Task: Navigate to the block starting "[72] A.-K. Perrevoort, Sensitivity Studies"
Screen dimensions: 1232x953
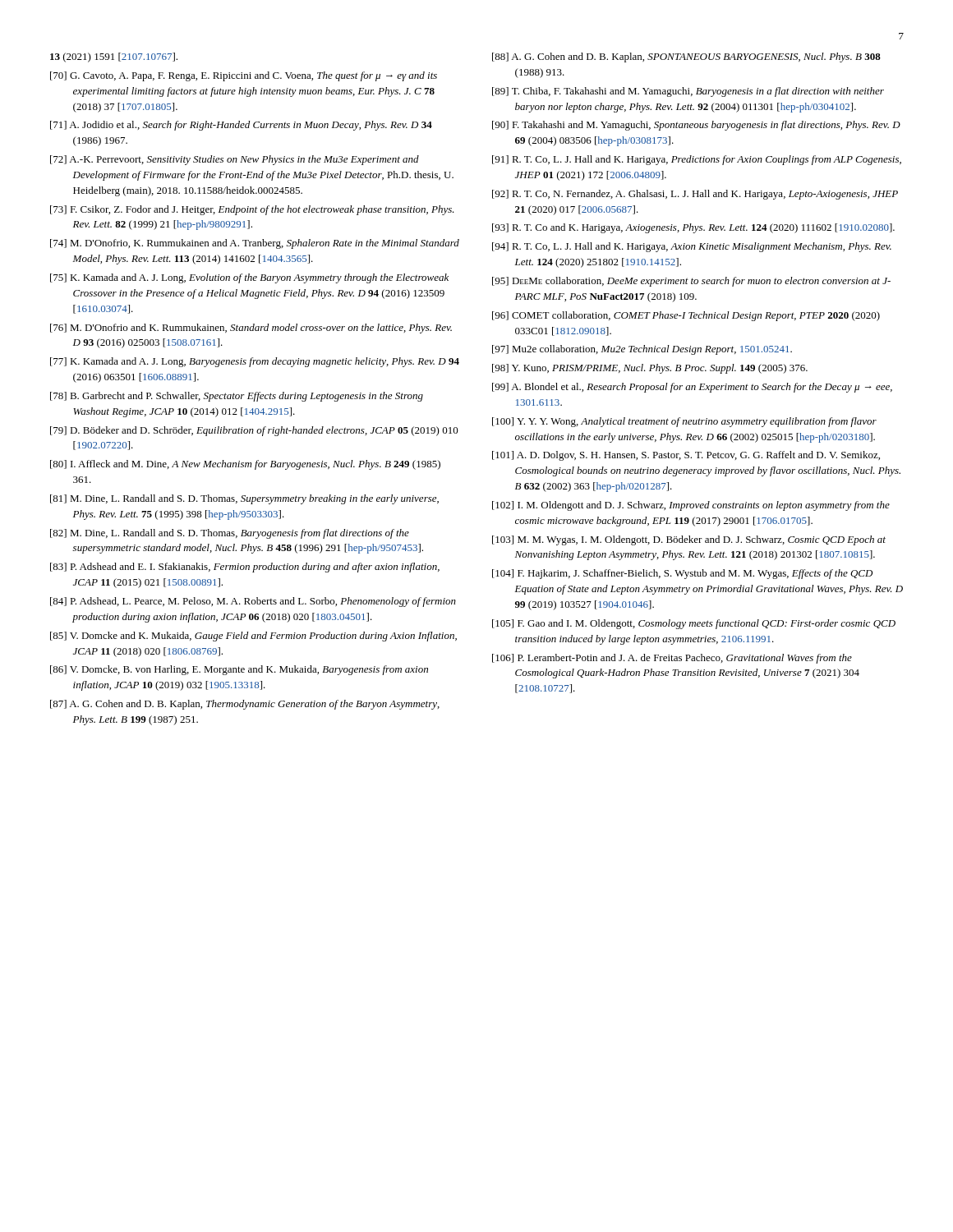Action: point(252,174)
